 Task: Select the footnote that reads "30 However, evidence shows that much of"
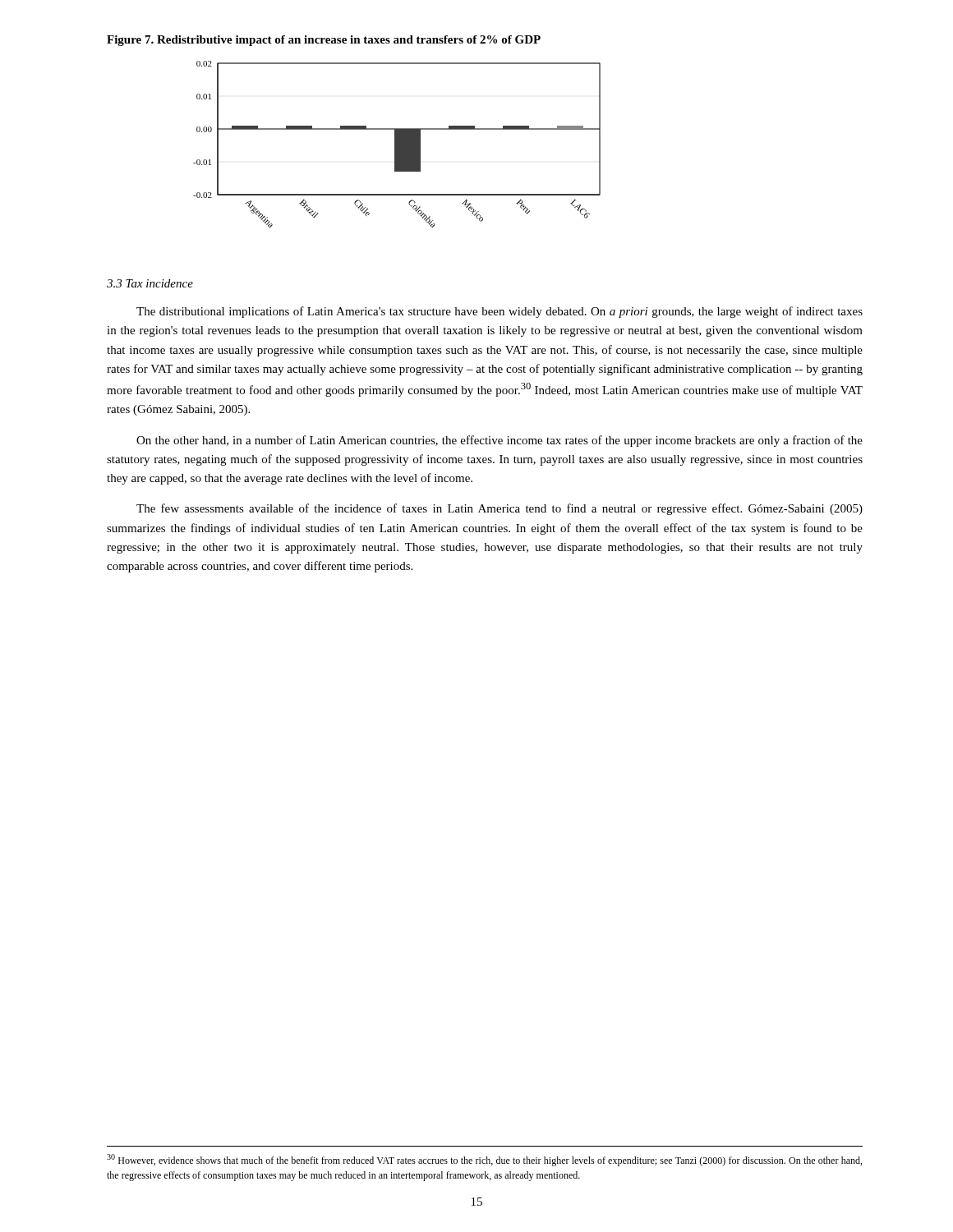[485, 1167]
